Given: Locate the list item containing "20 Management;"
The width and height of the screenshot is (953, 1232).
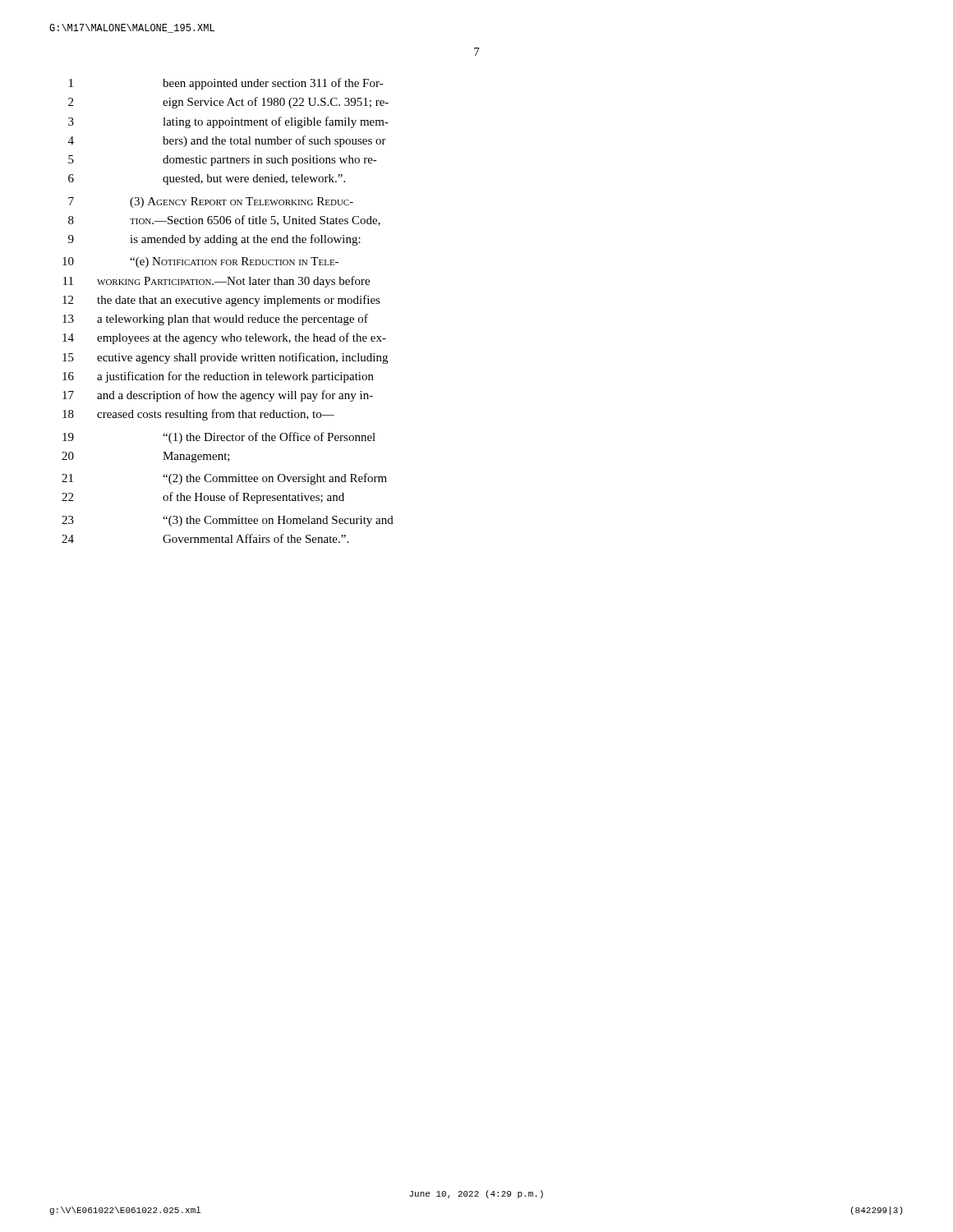Looking at the screenshot, I should pyautogui.click(x=64, y=457).
